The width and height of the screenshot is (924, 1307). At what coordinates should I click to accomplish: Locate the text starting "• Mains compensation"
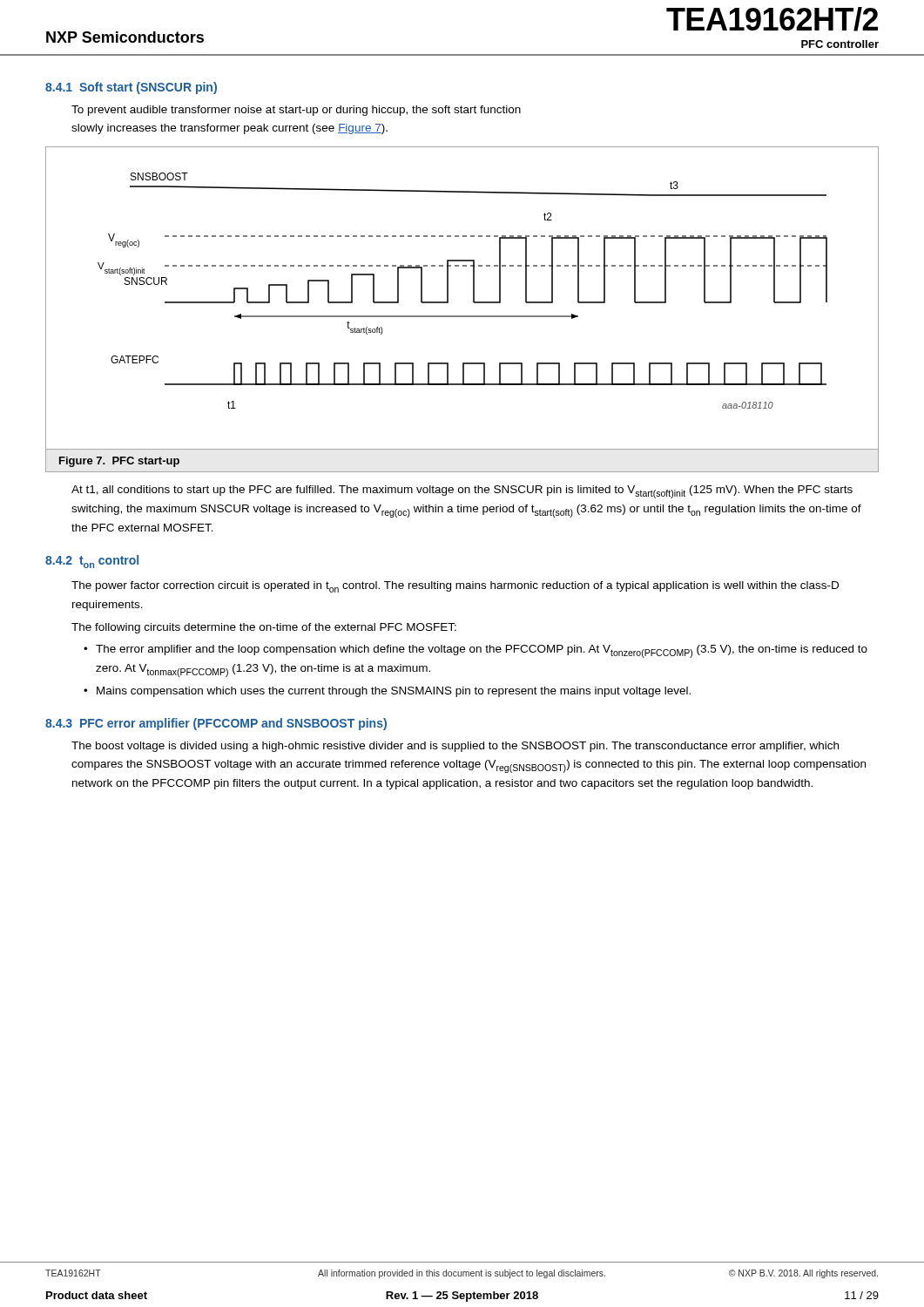pos(388,692)
